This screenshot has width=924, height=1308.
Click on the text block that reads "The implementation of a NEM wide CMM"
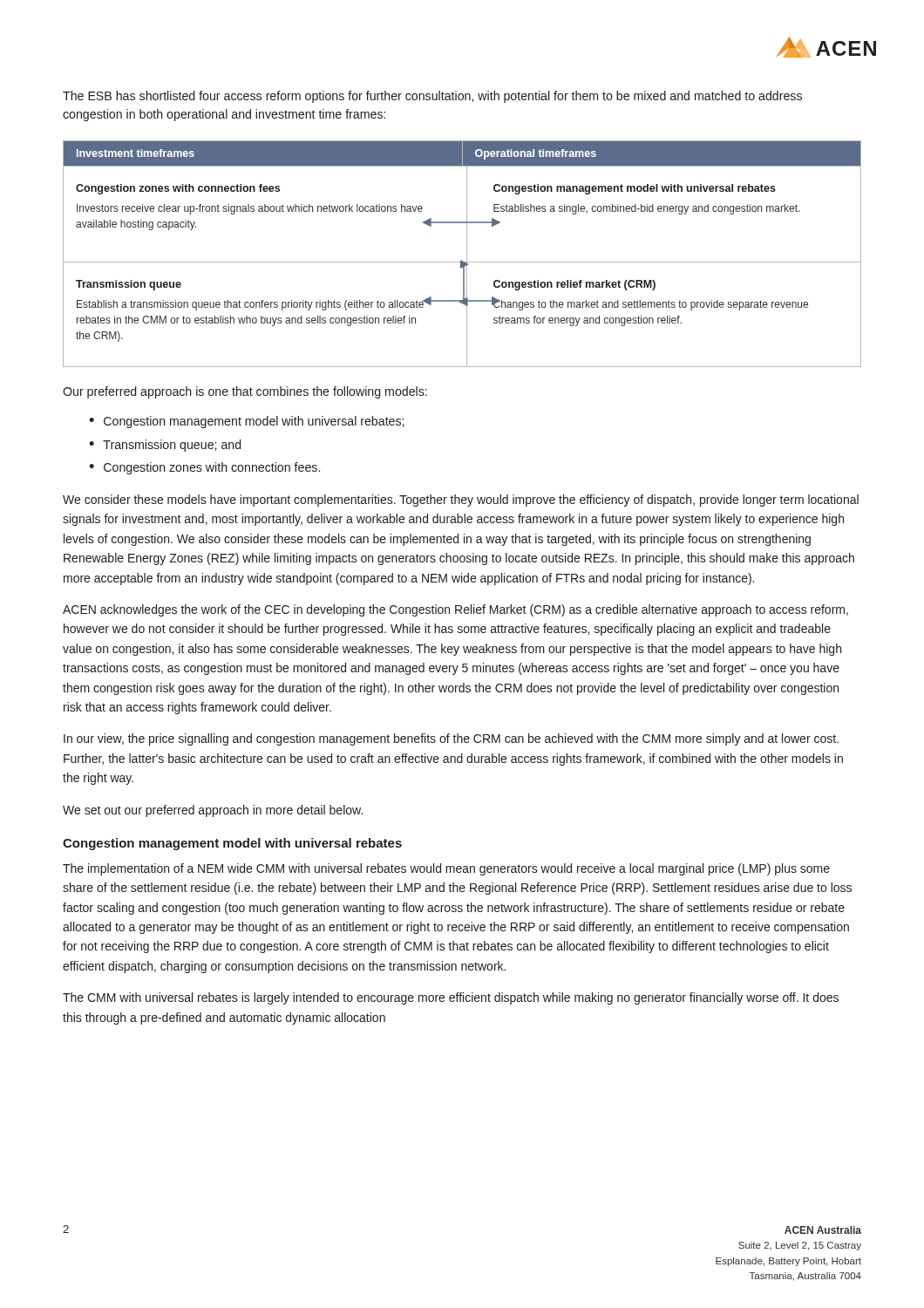[457, 917]
